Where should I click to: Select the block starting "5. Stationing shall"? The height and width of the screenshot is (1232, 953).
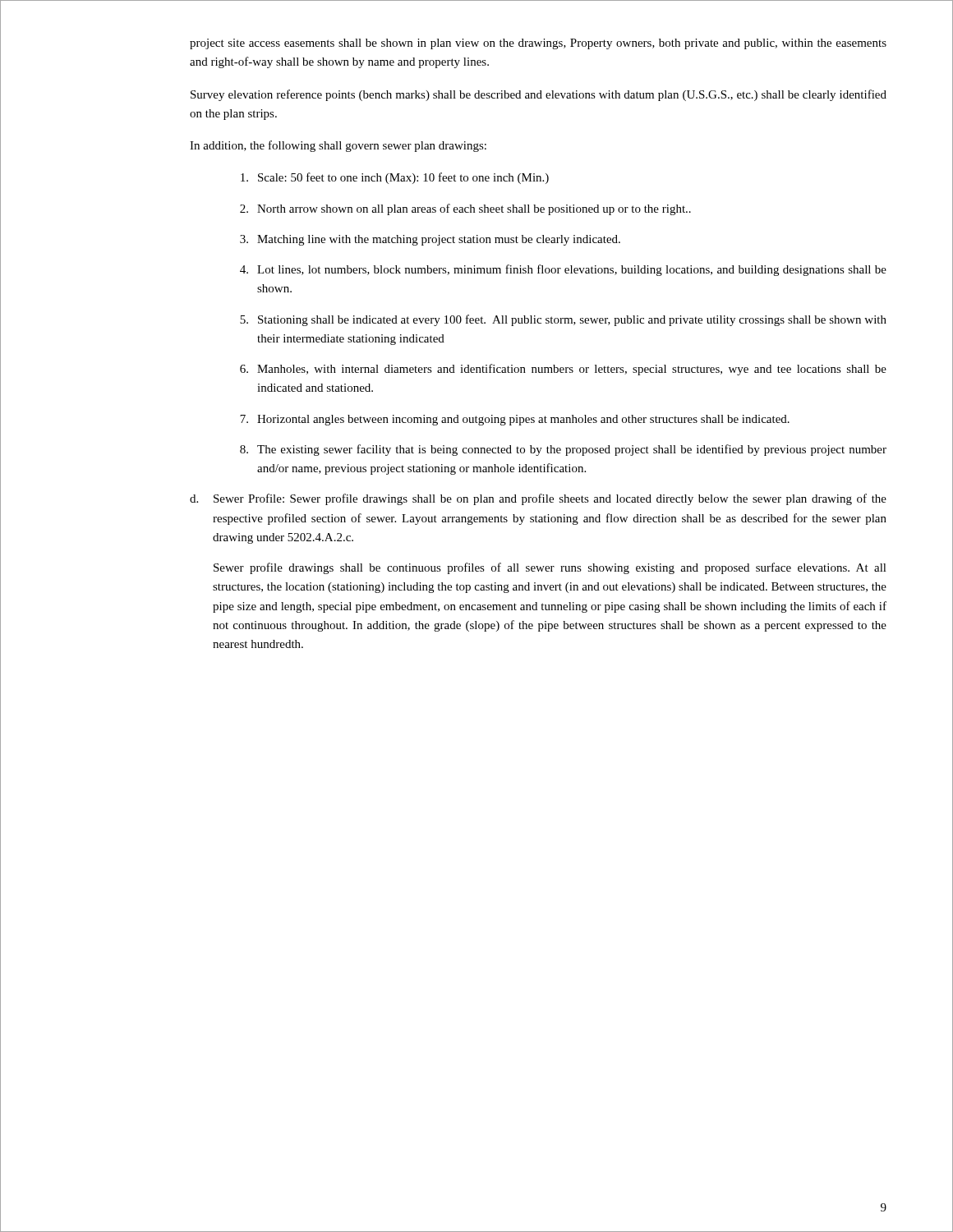pos(553,329)
